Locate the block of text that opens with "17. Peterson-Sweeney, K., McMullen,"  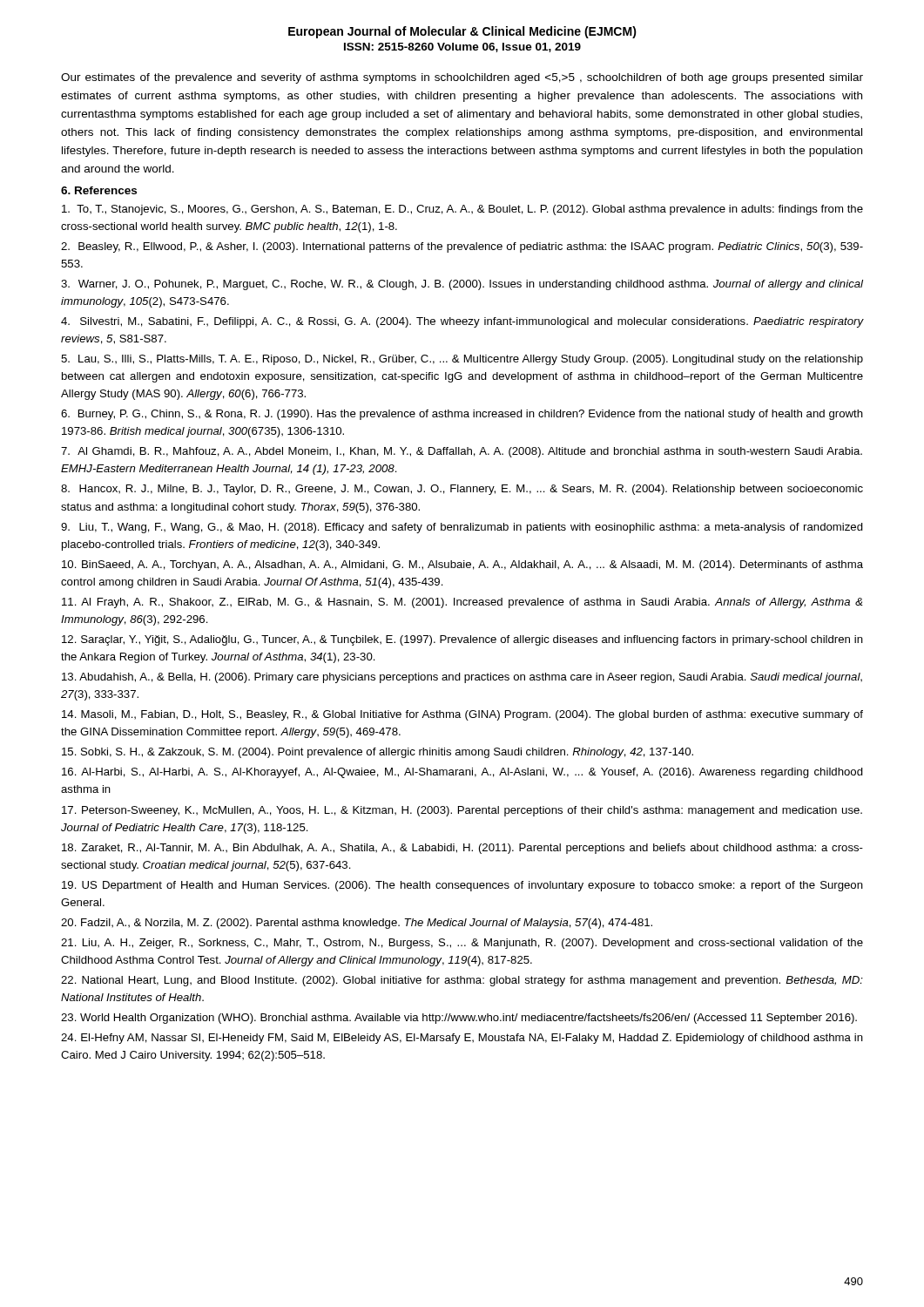pos(462,818)
